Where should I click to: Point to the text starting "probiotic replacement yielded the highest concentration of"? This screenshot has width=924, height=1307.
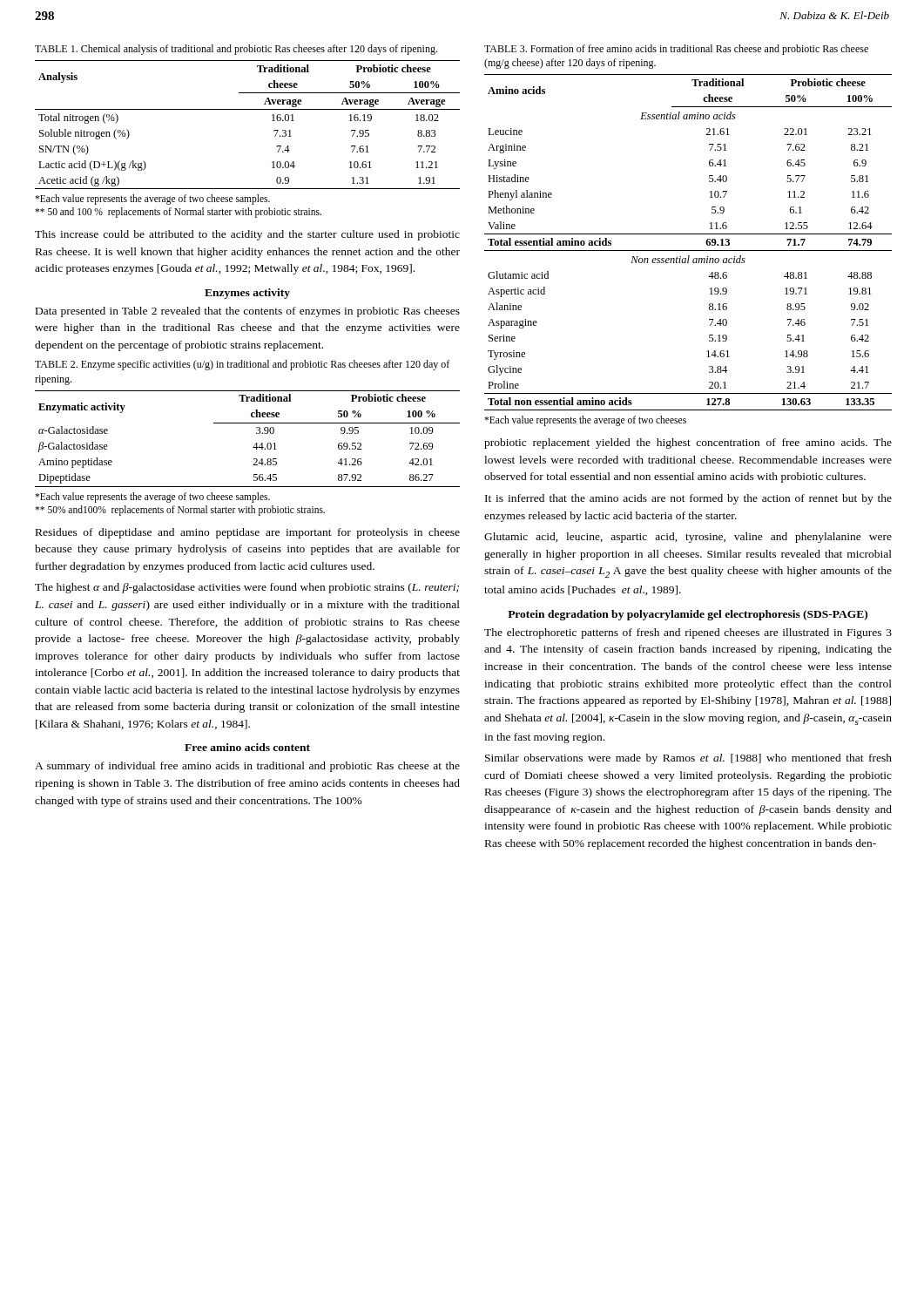pyautogui.click(x=688, y=459)
